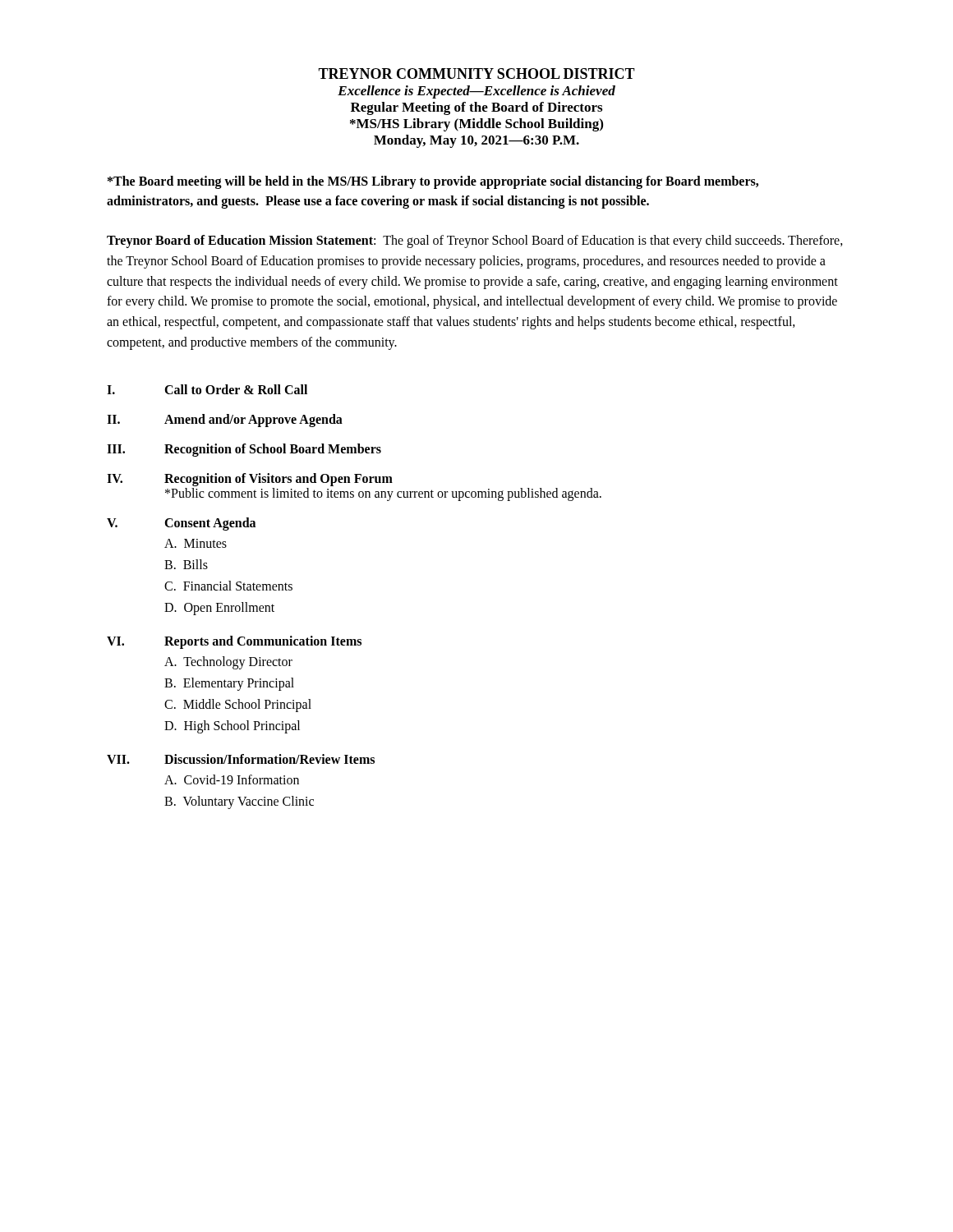Find the passage starting "TREYNOR COMMUNITY SCHOOL DISTRICT Excellence"
953x1232 pixels.
(476, 107)
